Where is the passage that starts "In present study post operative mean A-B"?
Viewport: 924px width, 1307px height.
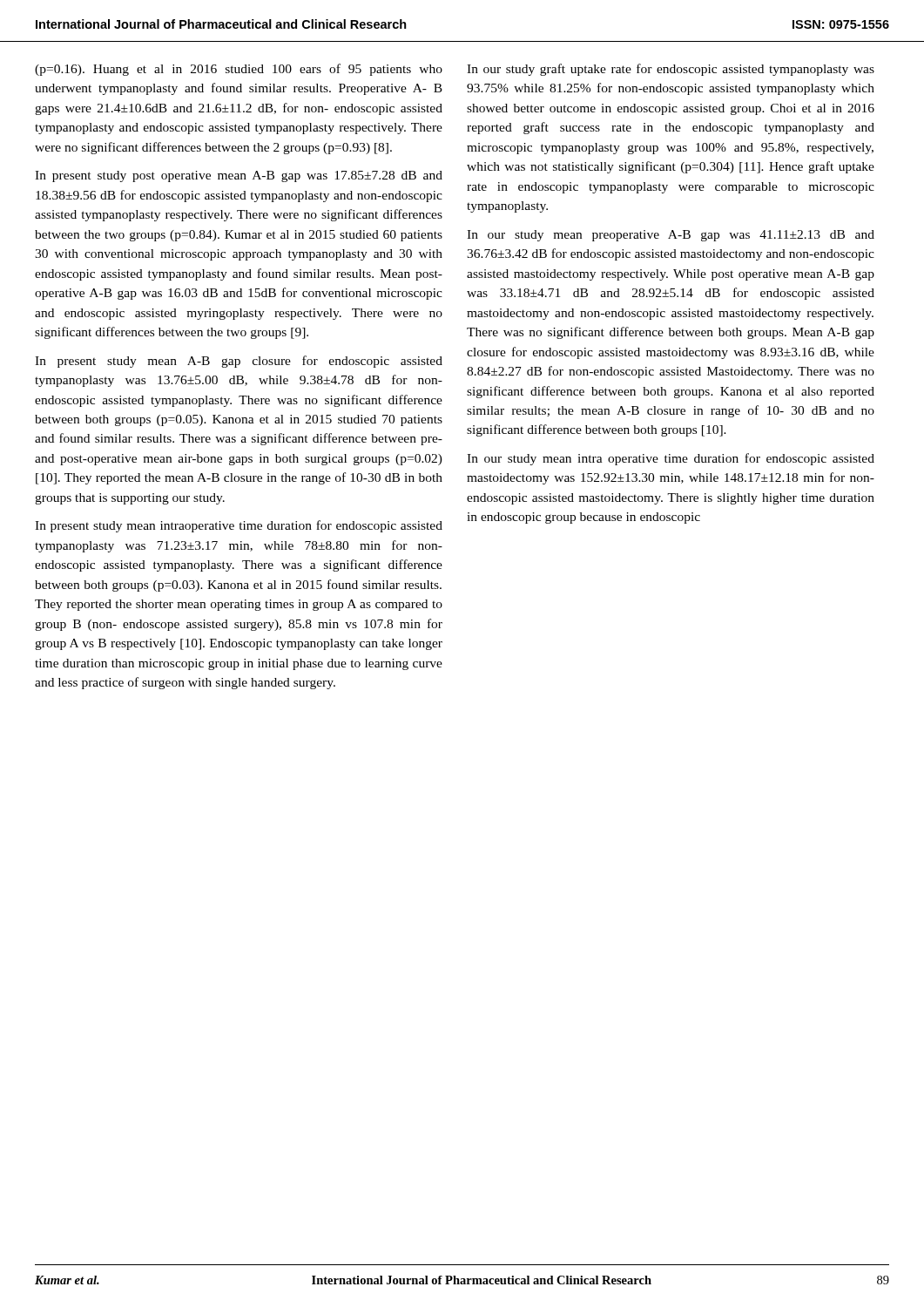point(239,254)
